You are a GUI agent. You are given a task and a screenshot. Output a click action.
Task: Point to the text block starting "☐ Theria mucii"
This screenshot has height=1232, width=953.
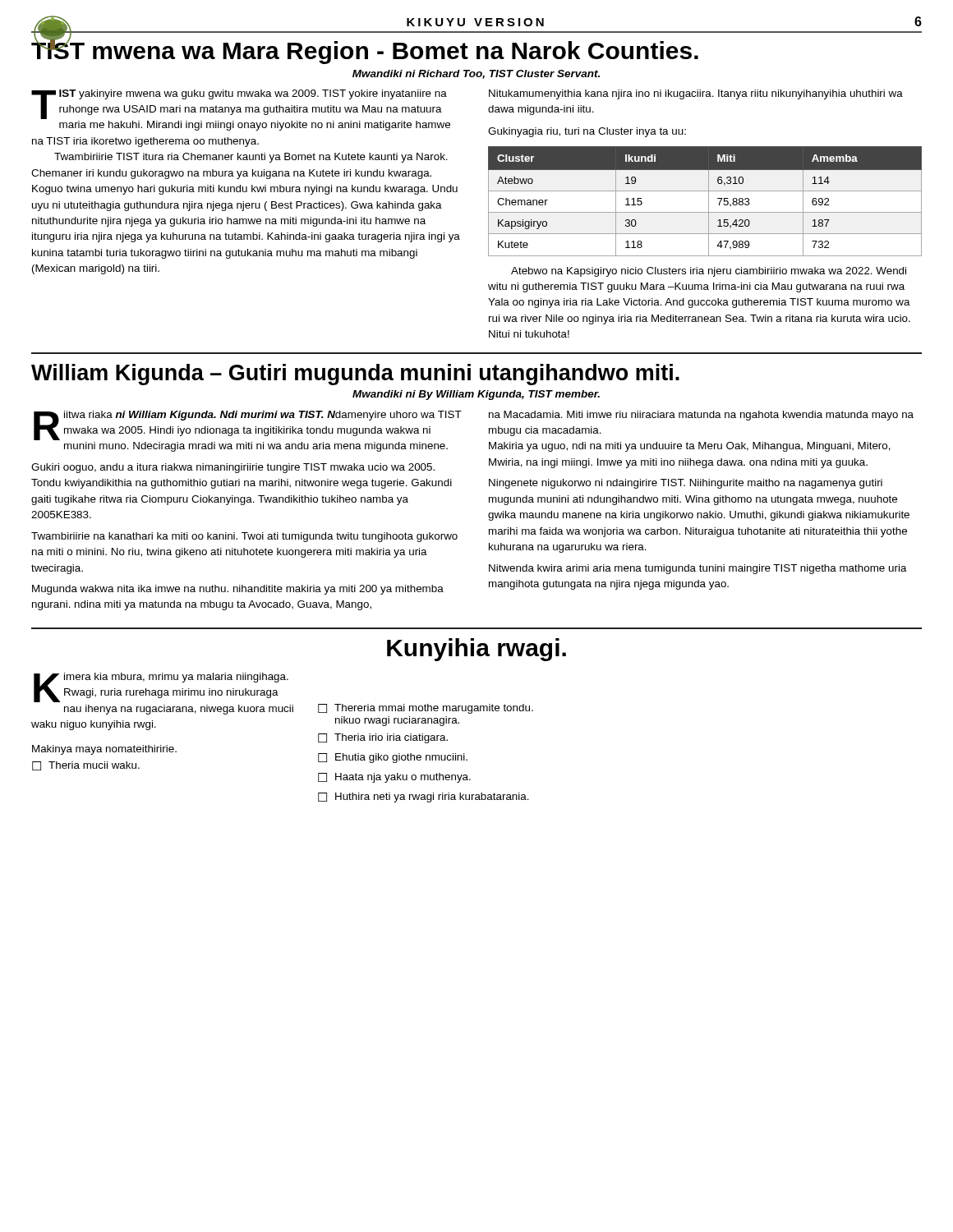(86, 766)
